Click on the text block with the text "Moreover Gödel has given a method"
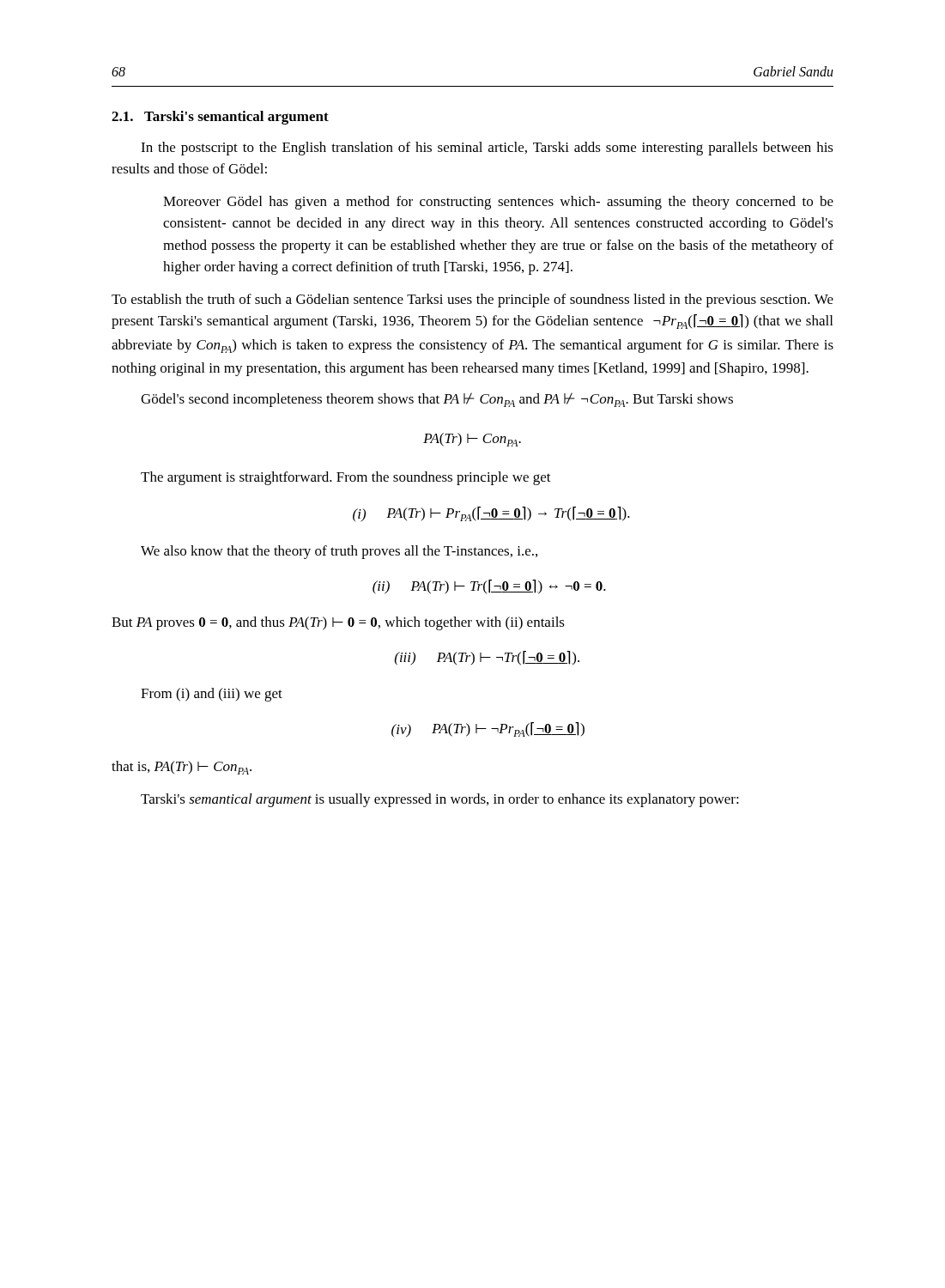The image size is (945, 1288). [498, 234]
